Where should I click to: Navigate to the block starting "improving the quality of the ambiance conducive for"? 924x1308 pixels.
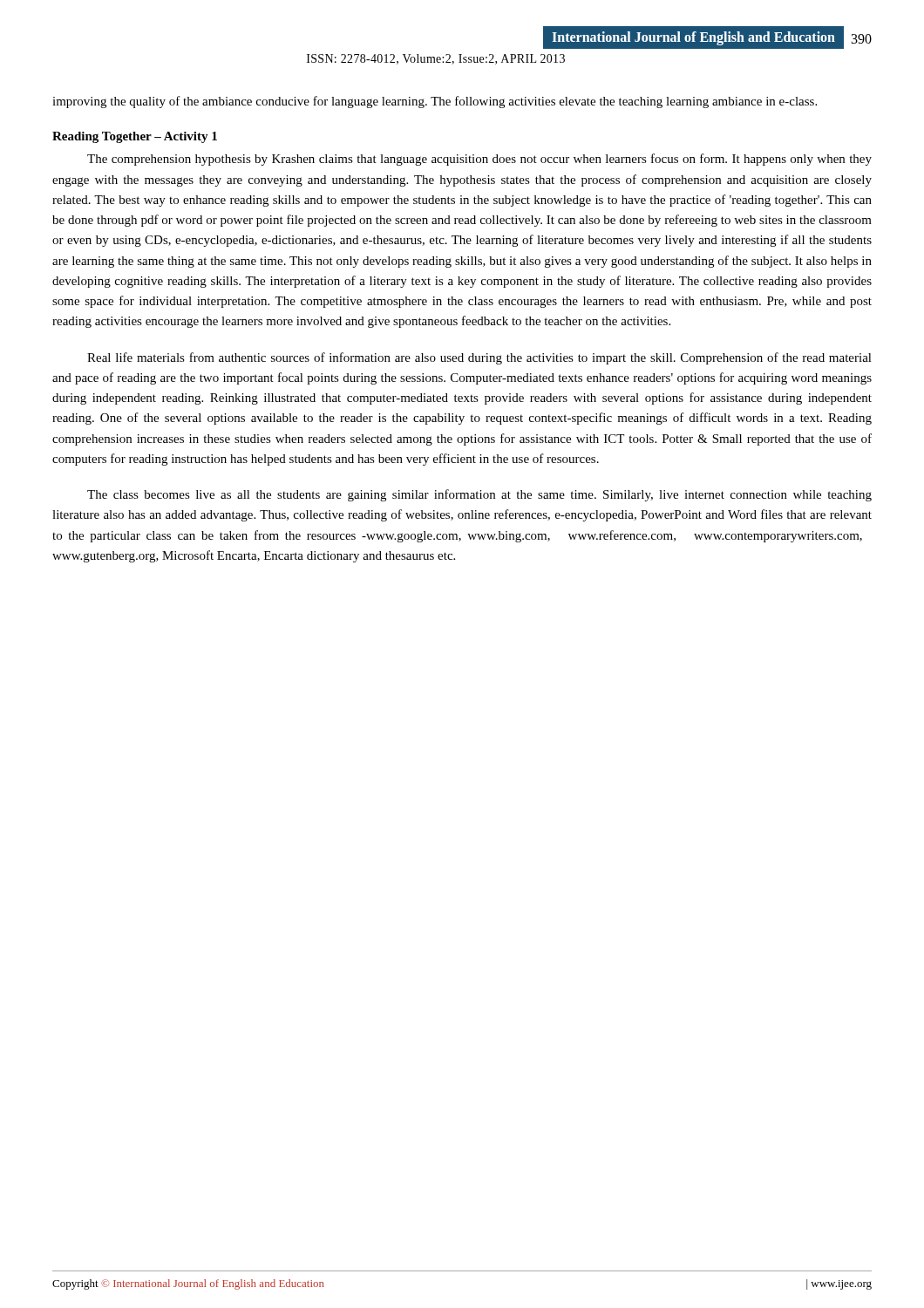click(435, 101)
